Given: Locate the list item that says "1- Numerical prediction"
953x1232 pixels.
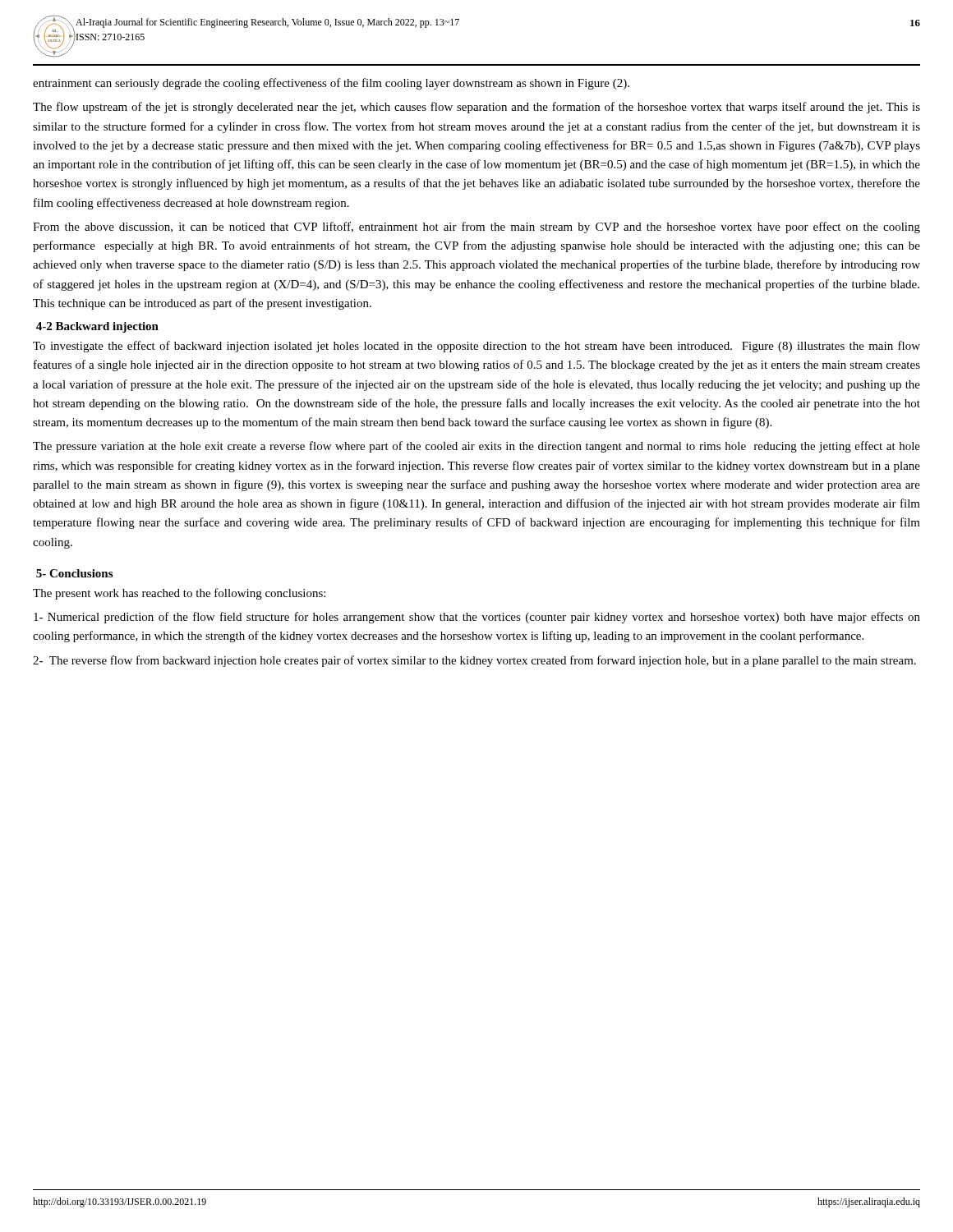Looking at the screenshot, I should tap(476, 626).
